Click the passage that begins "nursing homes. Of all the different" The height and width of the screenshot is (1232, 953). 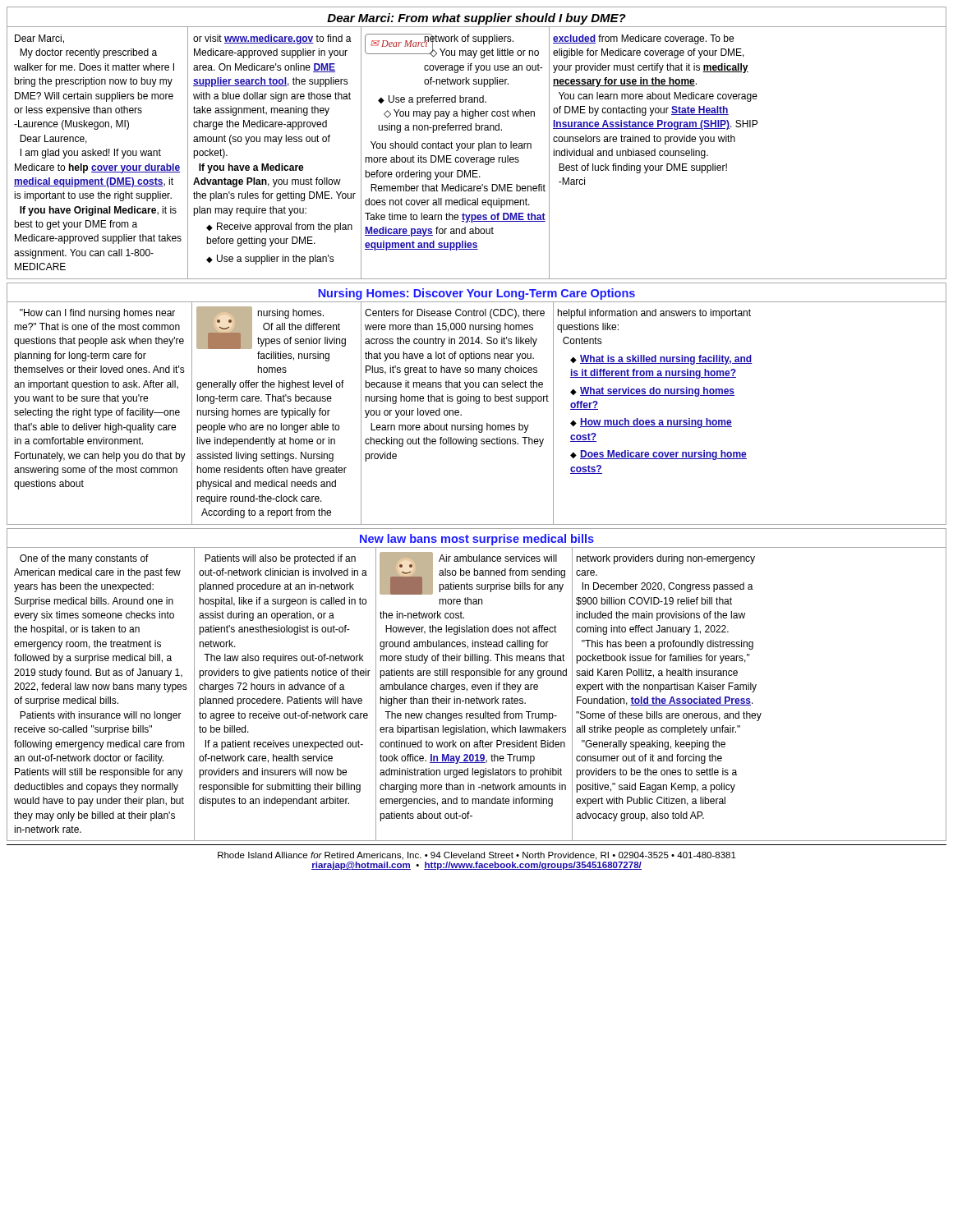click(x=302, y=341)
